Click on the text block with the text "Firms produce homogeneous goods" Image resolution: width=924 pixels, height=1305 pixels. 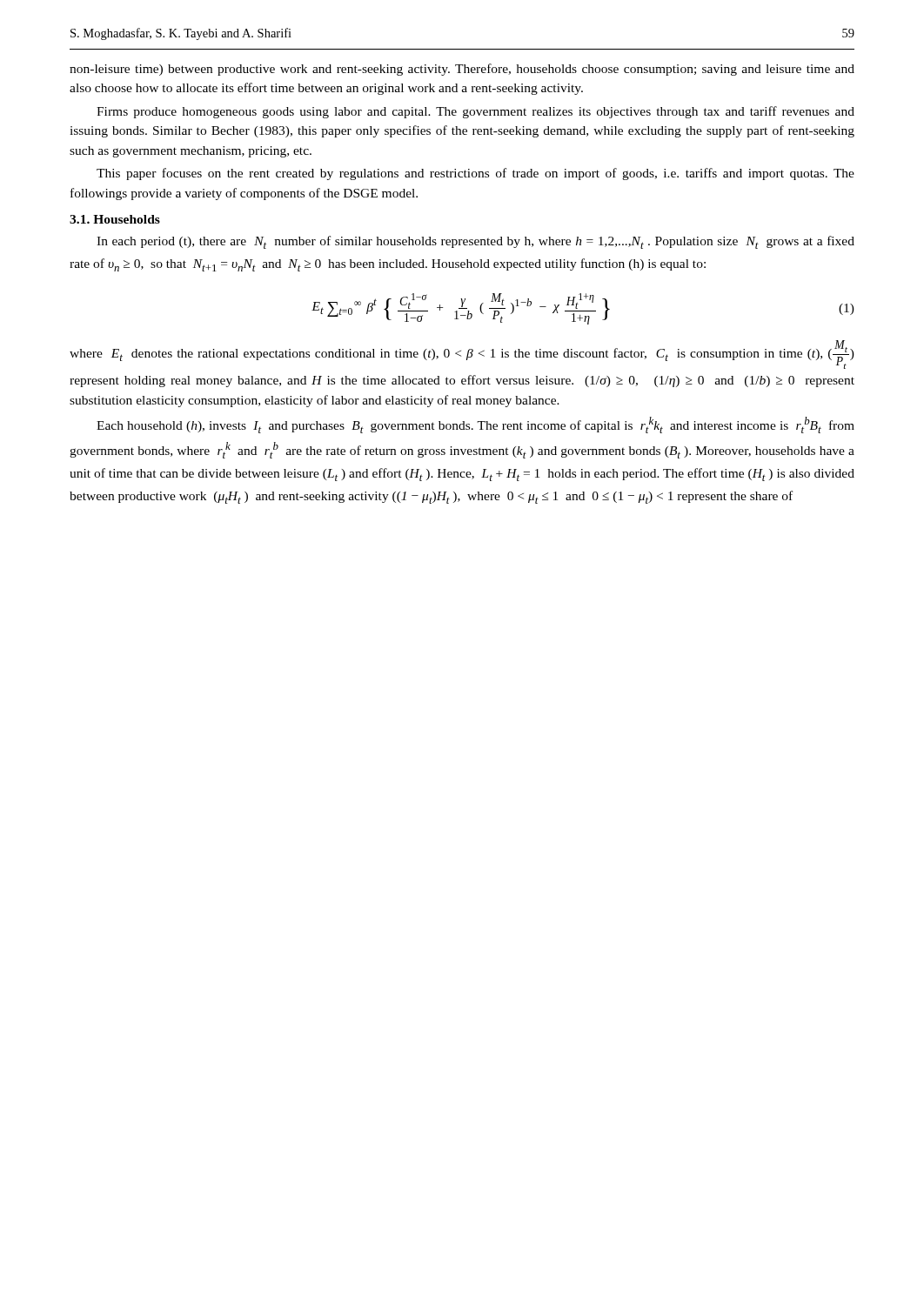pyautogui.click(x=462, y=131)
